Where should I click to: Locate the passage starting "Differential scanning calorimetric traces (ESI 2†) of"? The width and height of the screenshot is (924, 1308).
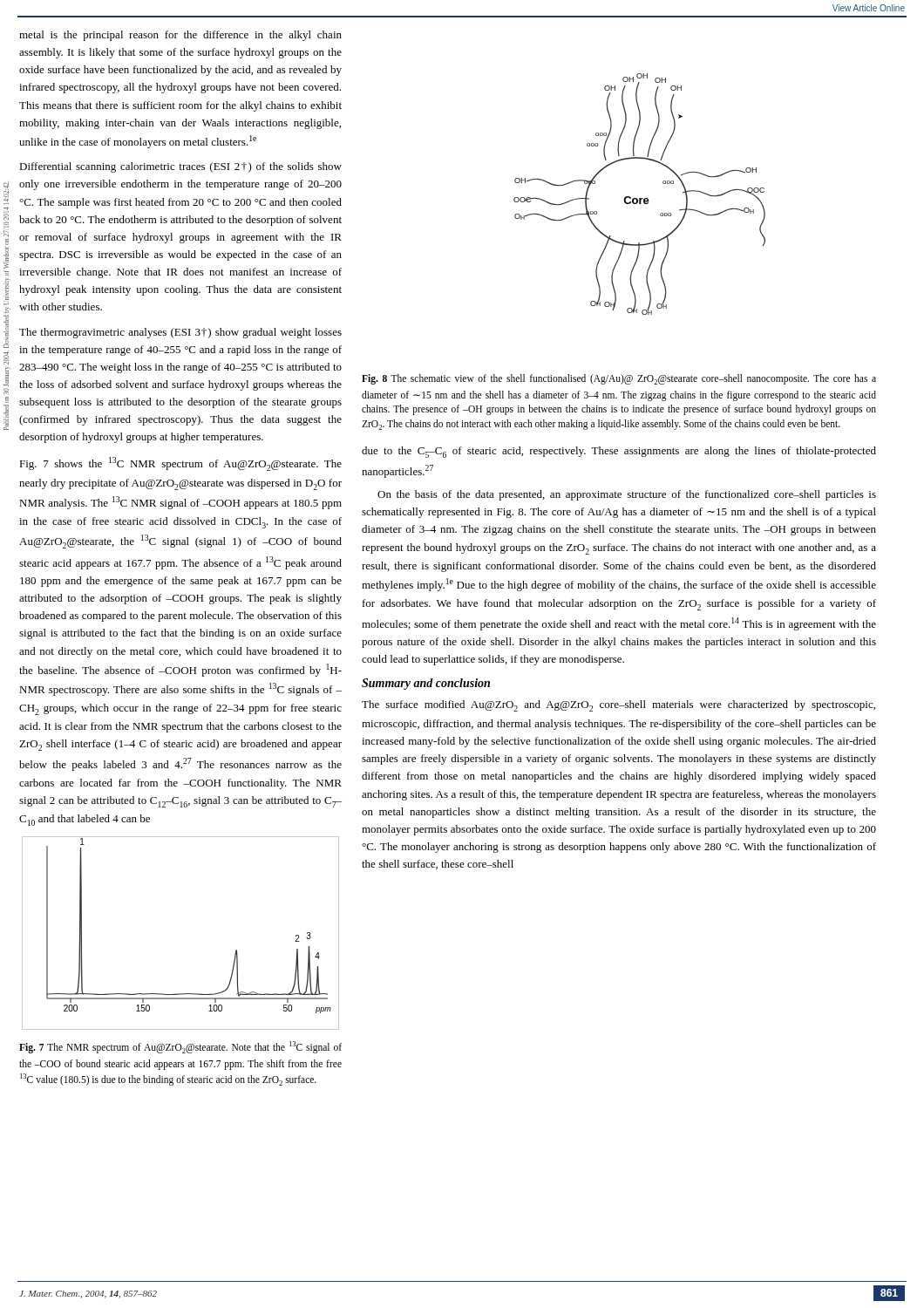click(x=180, y=237)
